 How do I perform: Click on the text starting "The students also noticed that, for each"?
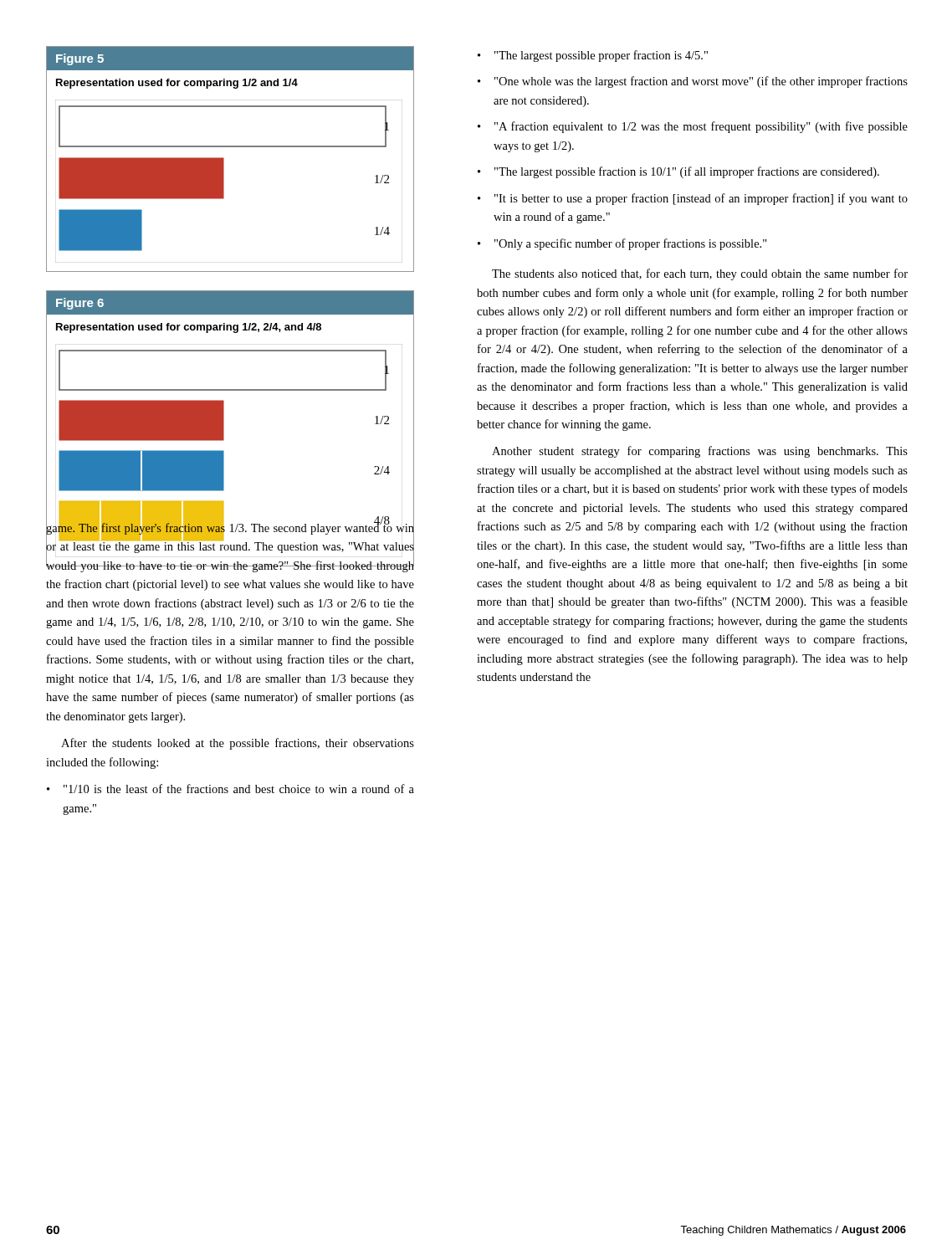[692, 349]
